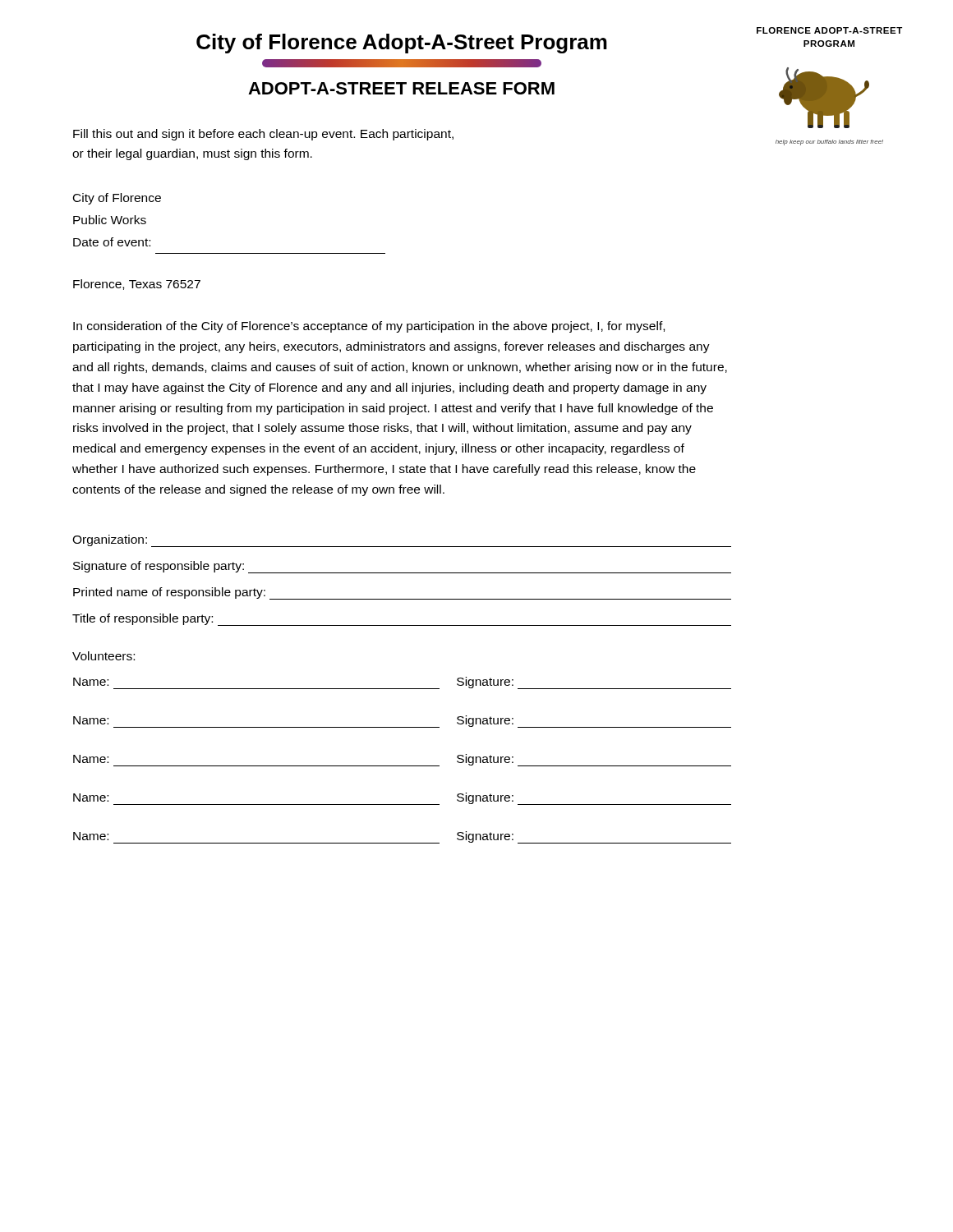Locate the block starting "In consideration of"
This screenshot has height=1232, width=953.
click(400, 407)
